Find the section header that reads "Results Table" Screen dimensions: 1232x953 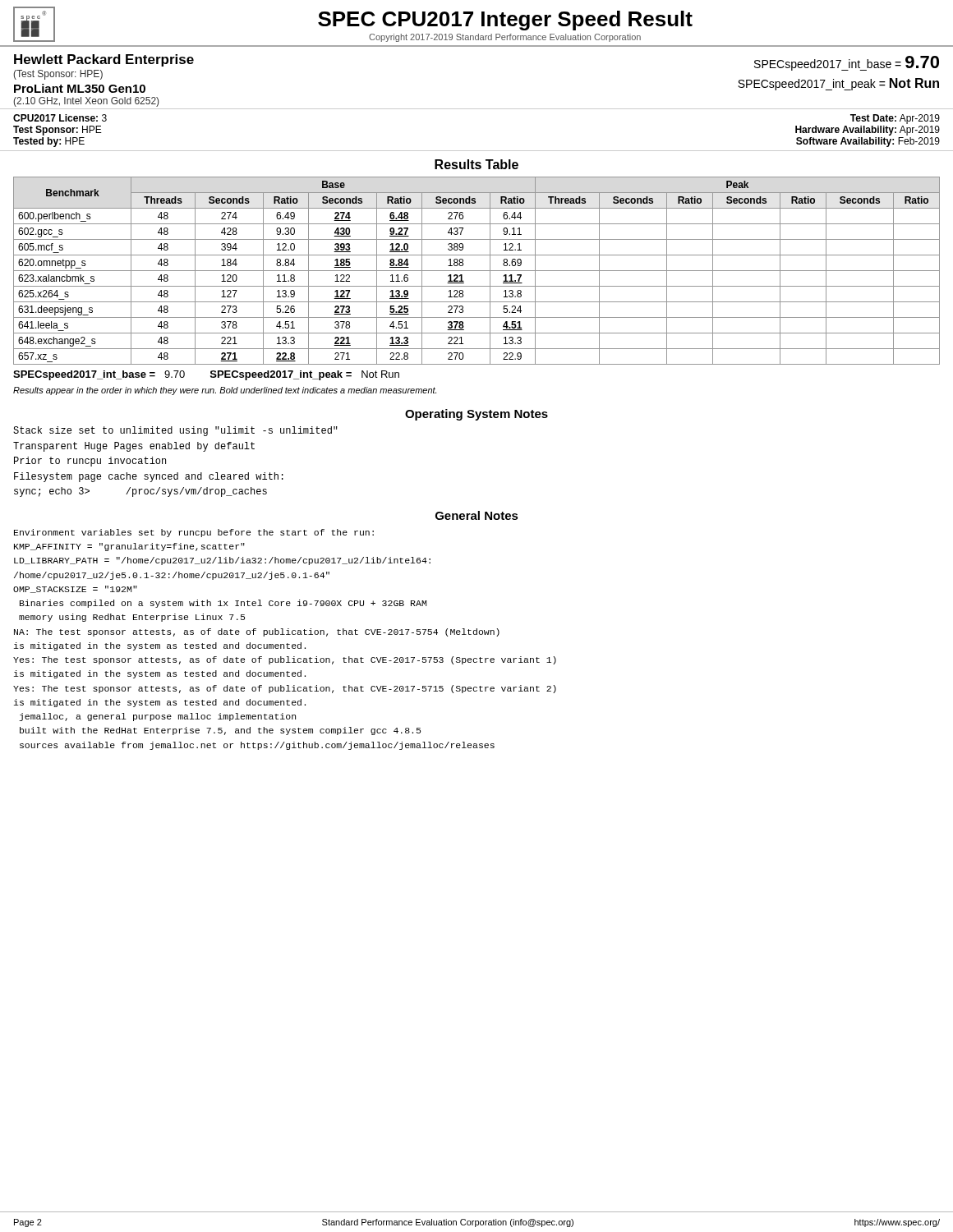pyautogui.click(x=476, y=165)
